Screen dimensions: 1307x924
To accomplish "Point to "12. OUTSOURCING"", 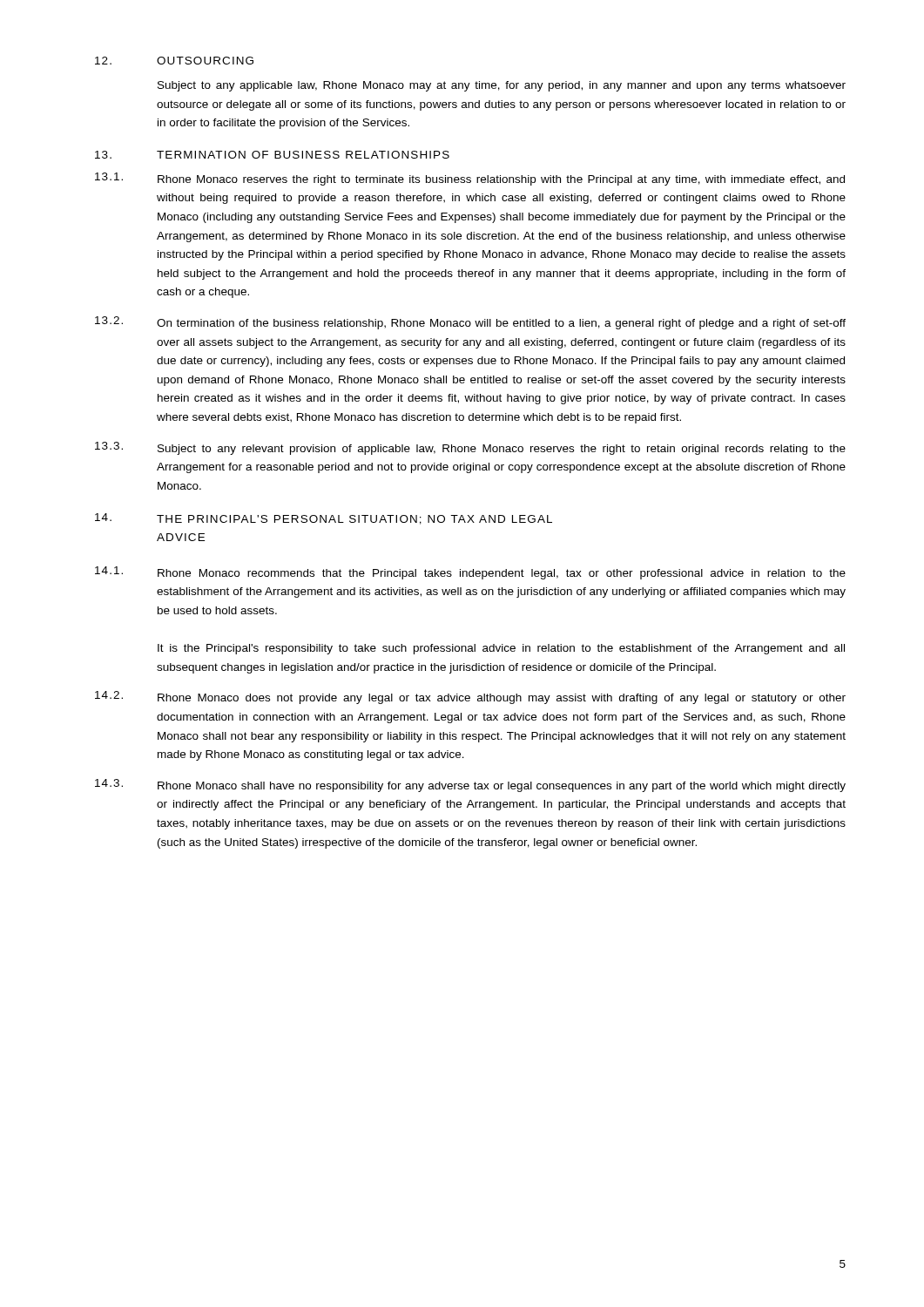I will pyautogui.click(x=175, y=61).
